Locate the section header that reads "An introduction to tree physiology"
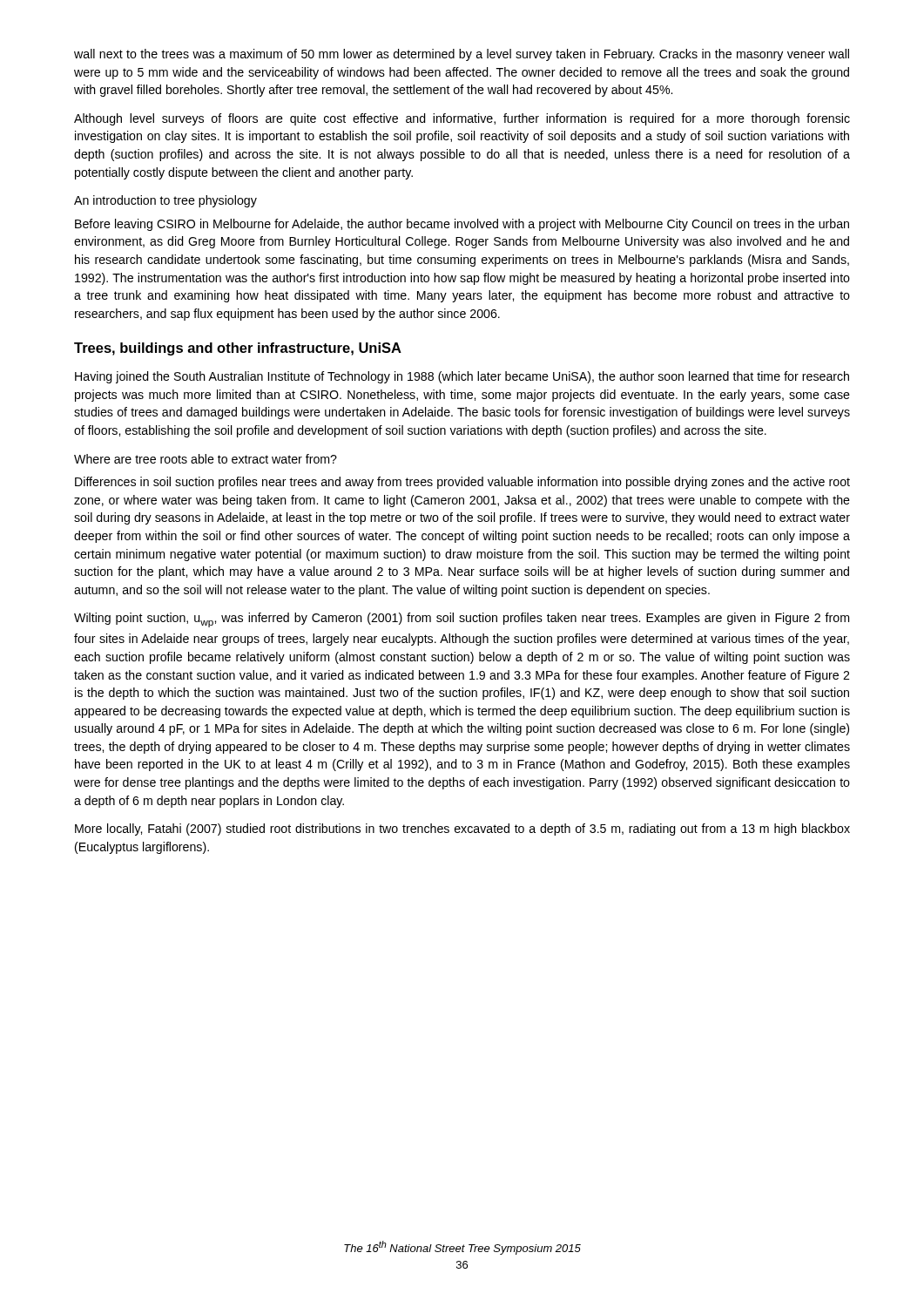924x1307 pixels. pos(165,201)
